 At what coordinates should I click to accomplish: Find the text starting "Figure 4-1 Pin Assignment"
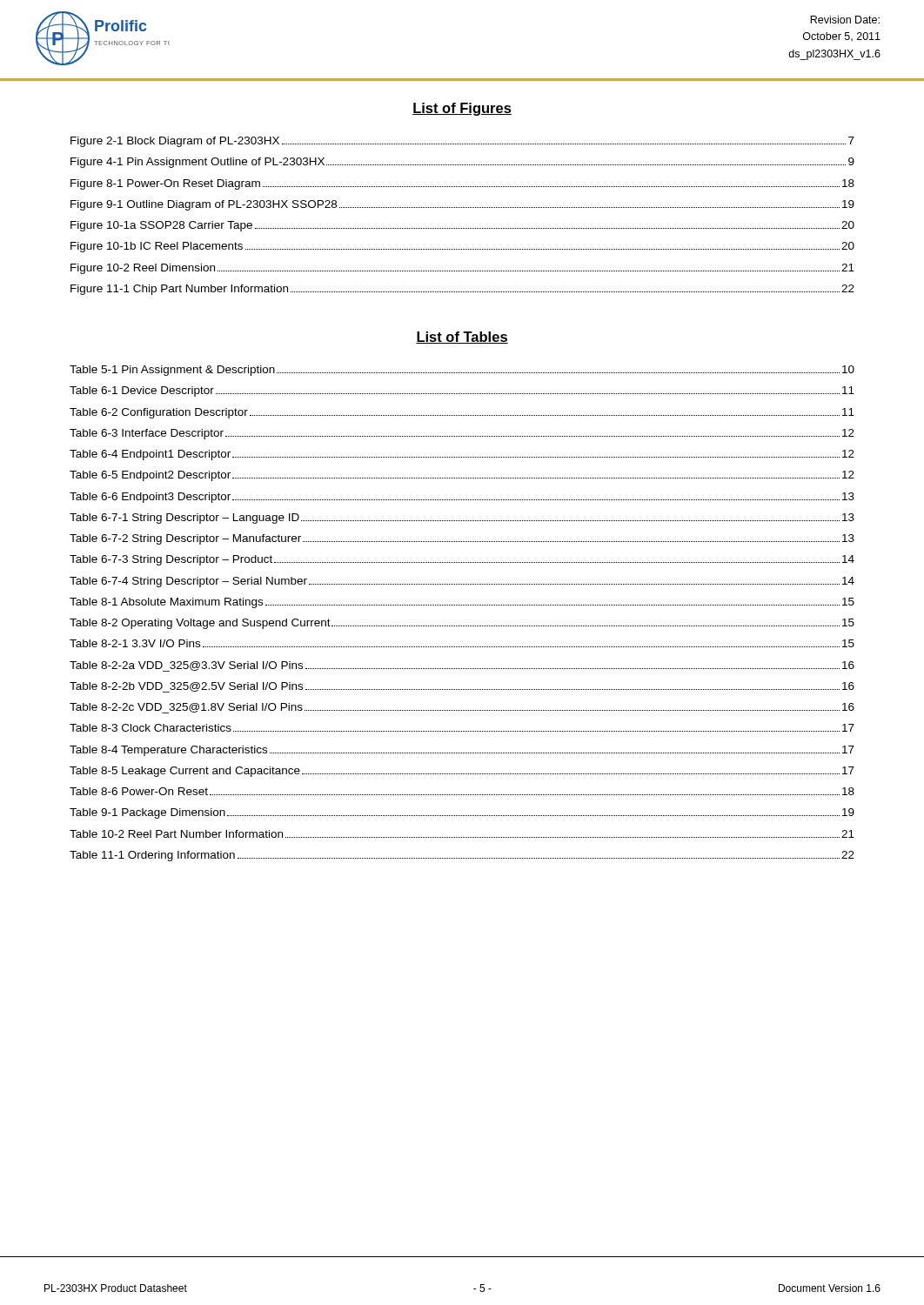tap(462, 162)
